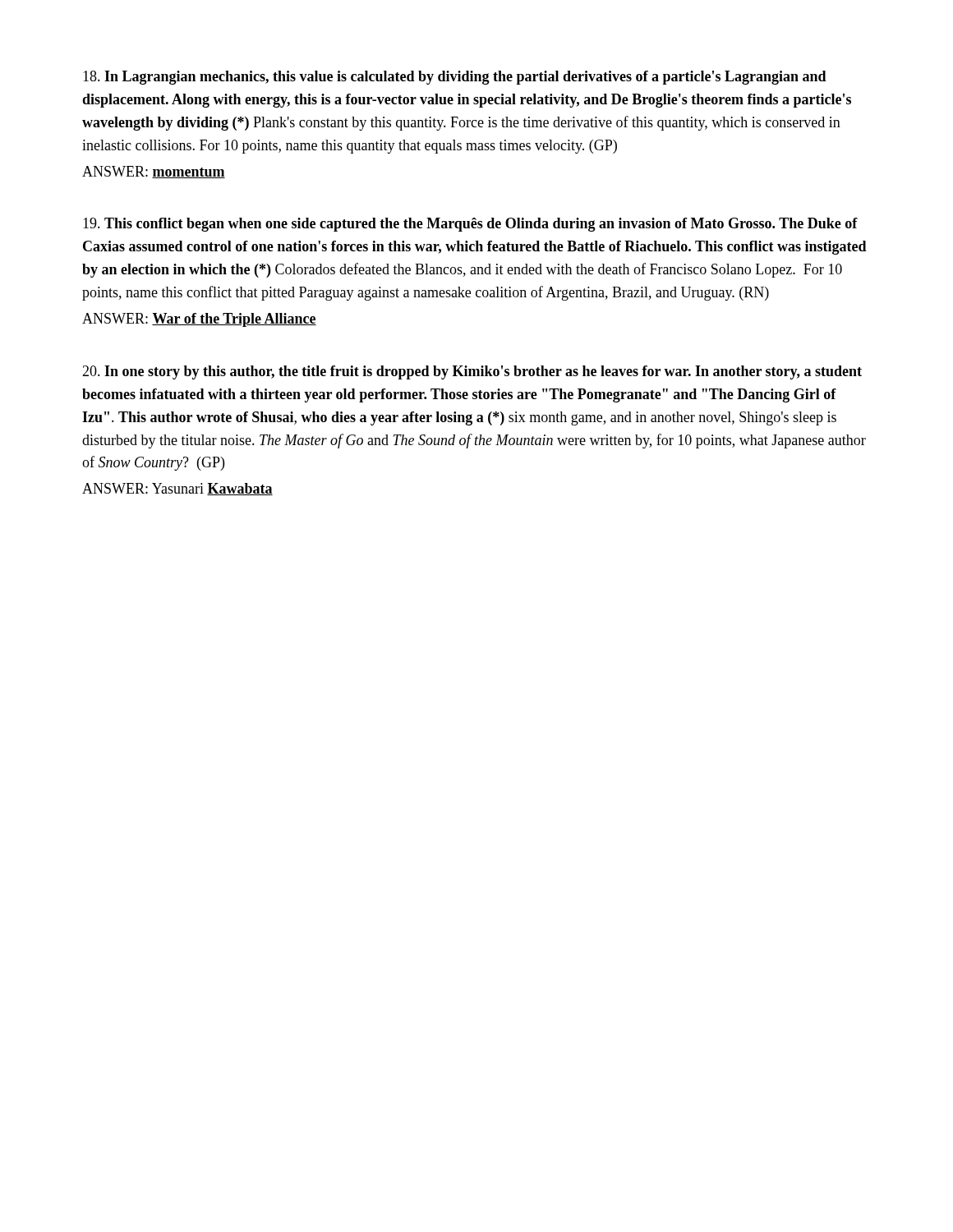Click on the text block with the text "In Lagrangian mechanics, this"

[476, 125]
